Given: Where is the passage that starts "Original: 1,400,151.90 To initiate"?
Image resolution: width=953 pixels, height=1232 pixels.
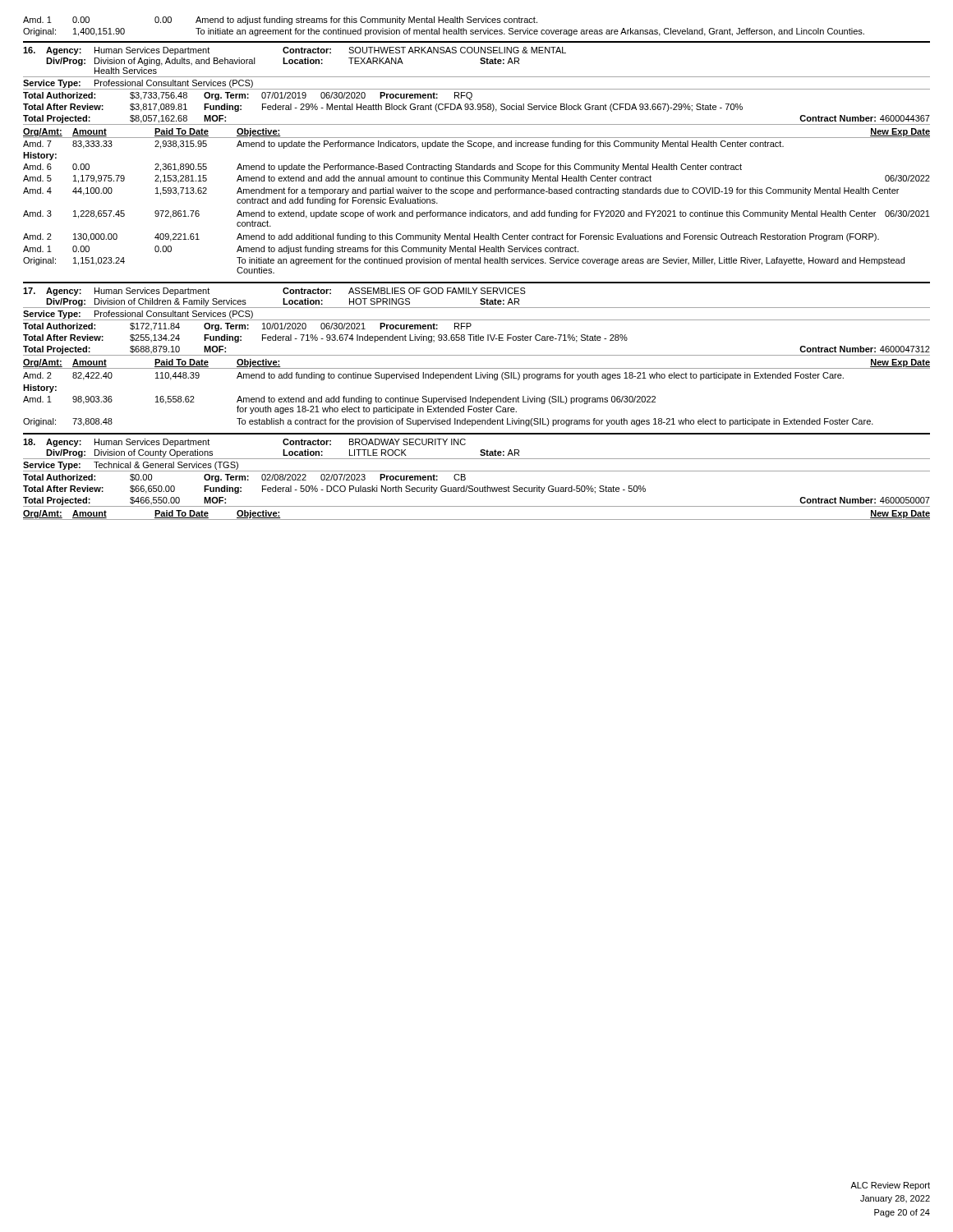Looking at the screenshot, I should pos(476,31).
